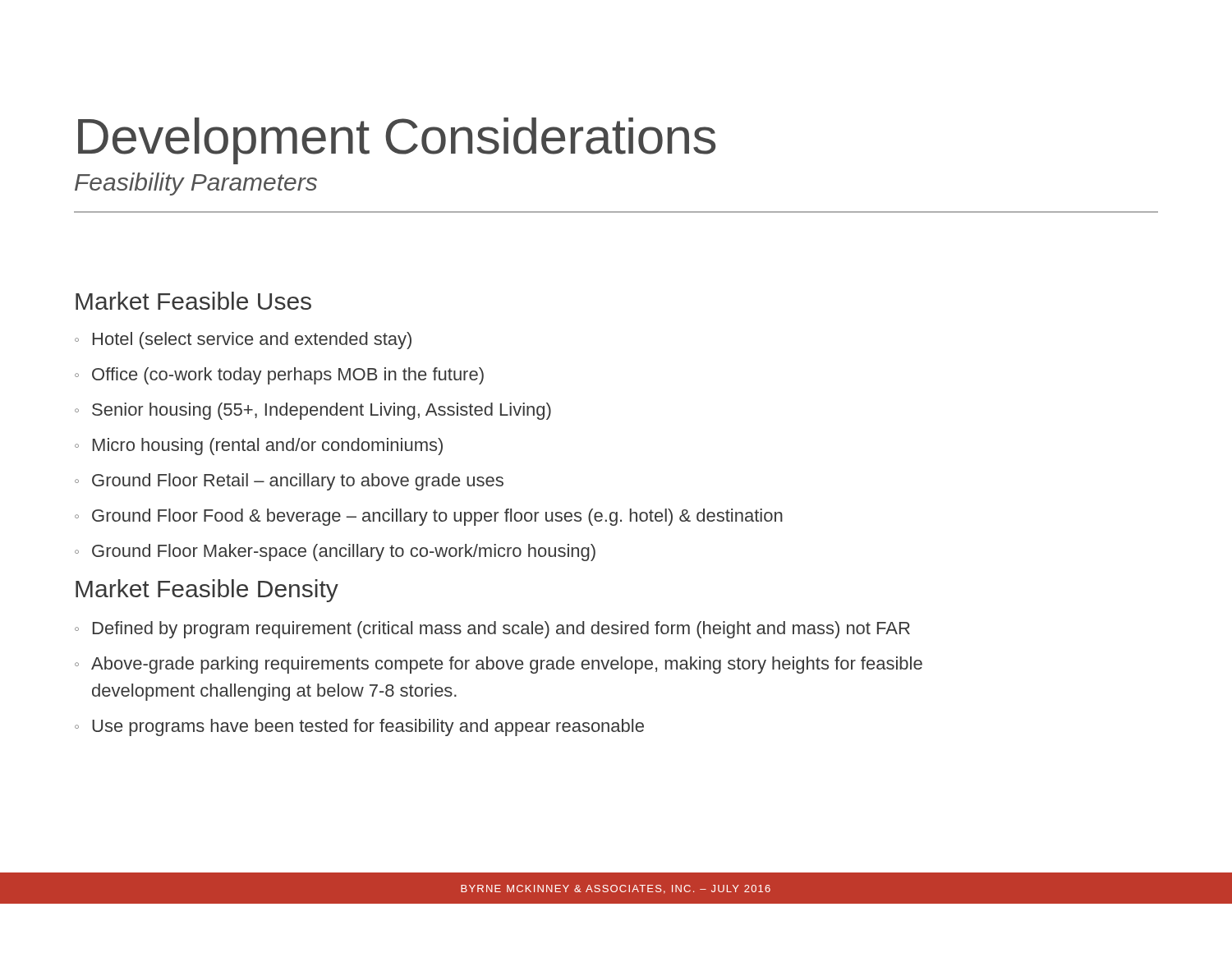1232x953 pixels.
Task: Click the passage that begins "◦ Micro housing"
Action: pos(259,445)
